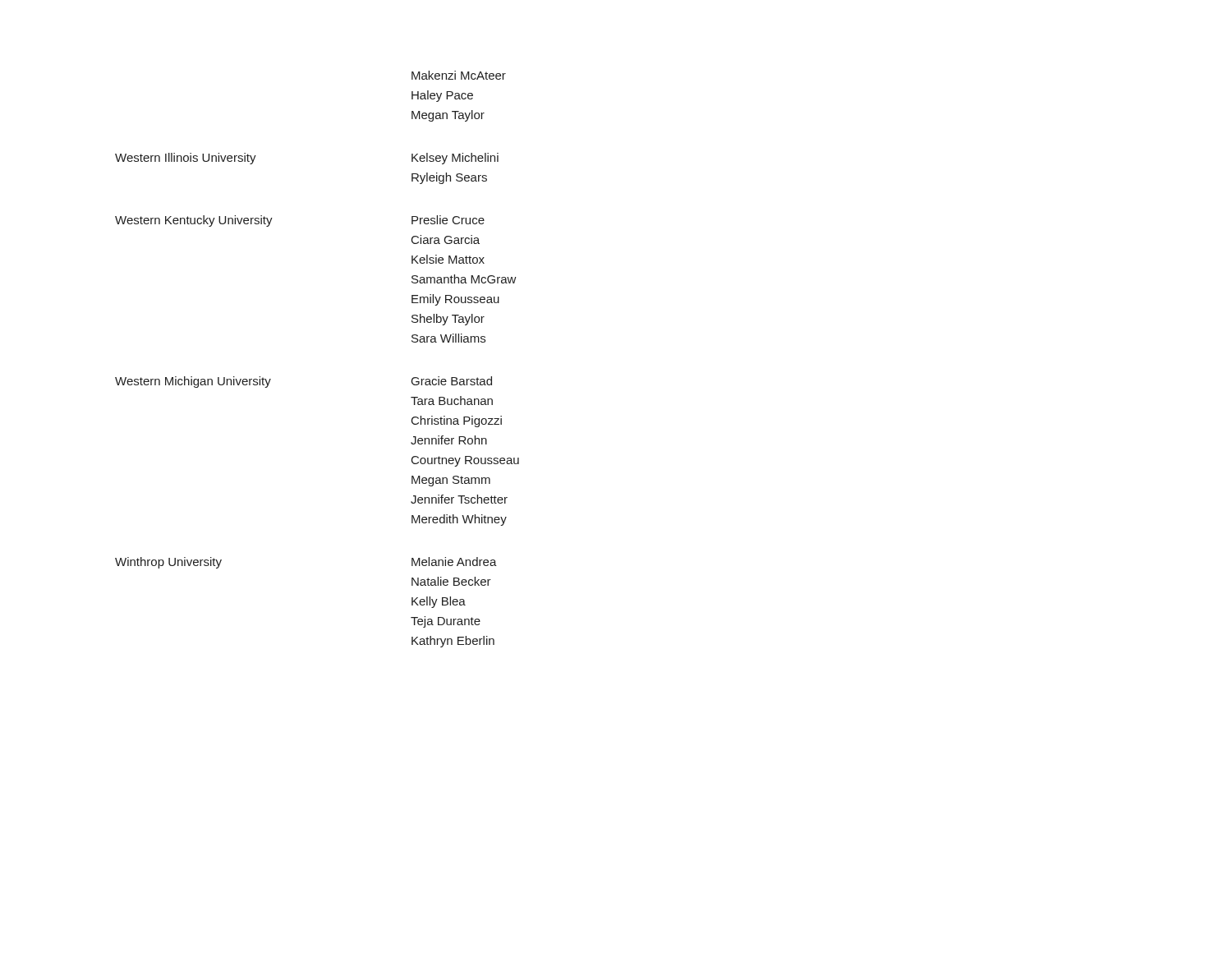This screenshot has width=1232, height=953.
Task: Point to the block starting "Makenzi McAteer Haley Pace"
Action: [458, 95]
